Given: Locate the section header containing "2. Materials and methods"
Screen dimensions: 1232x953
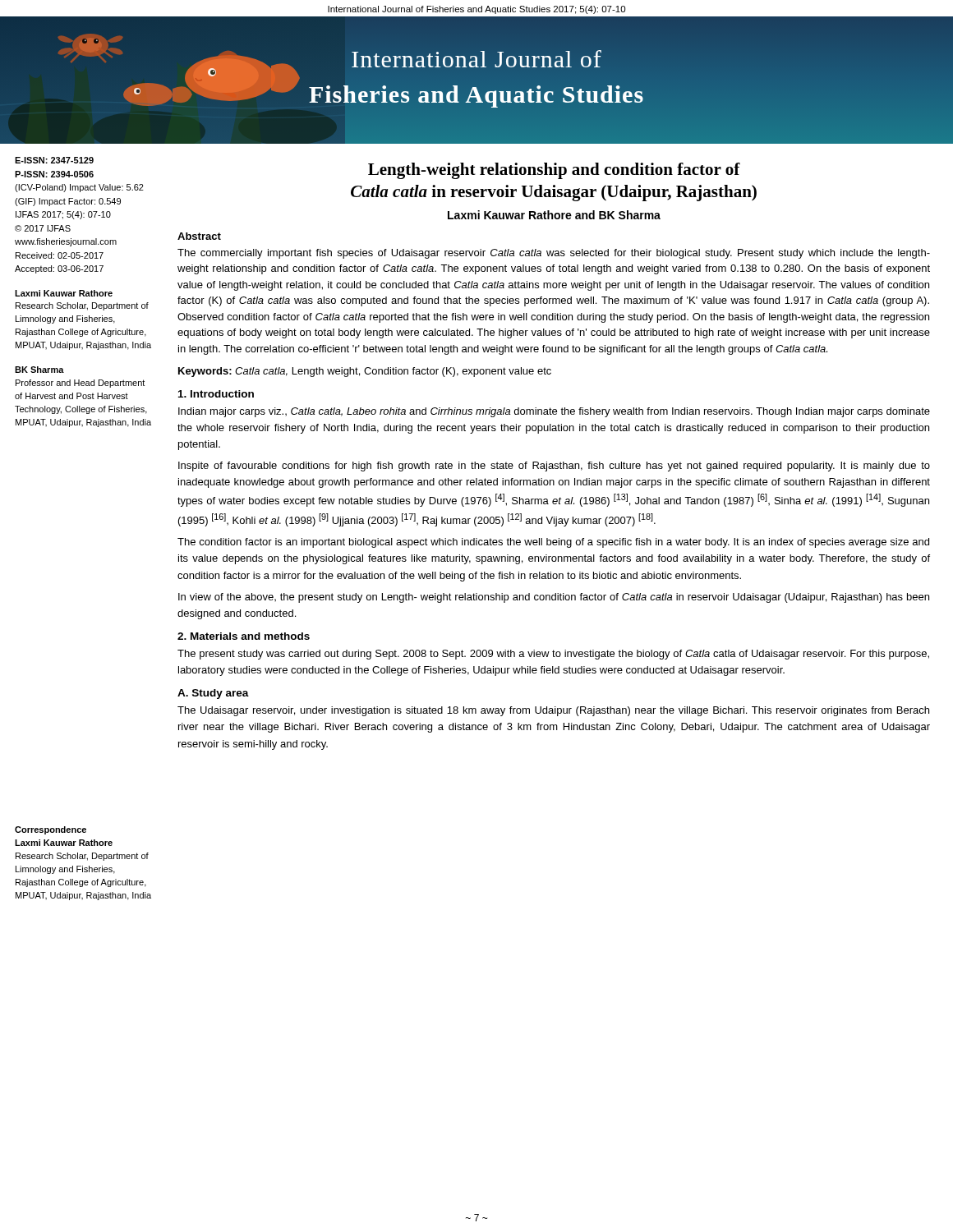Looking at the screenshot, I should point(244,636).
